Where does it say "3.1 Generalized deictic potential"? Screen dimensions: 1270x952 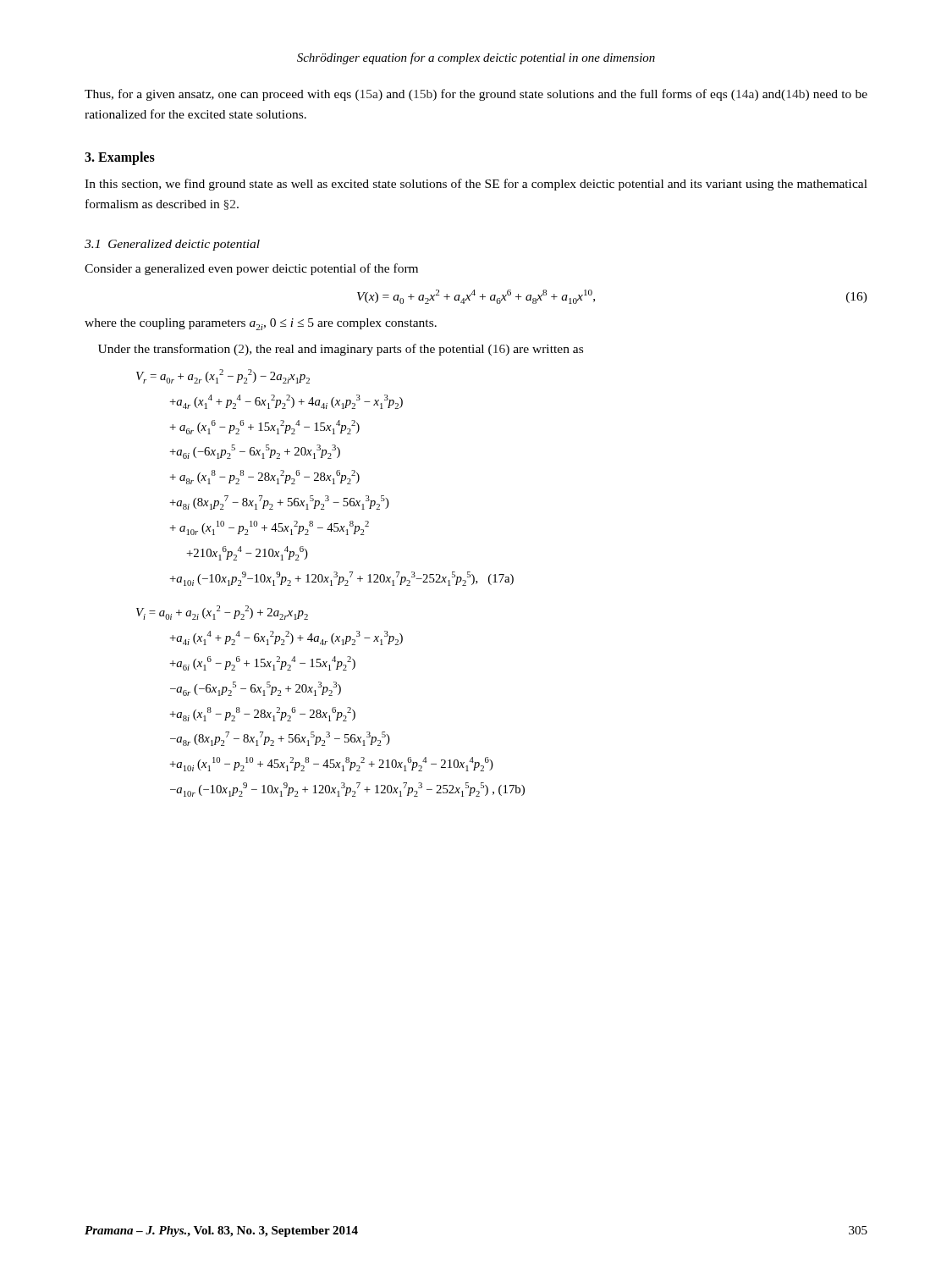click(172, 243)
